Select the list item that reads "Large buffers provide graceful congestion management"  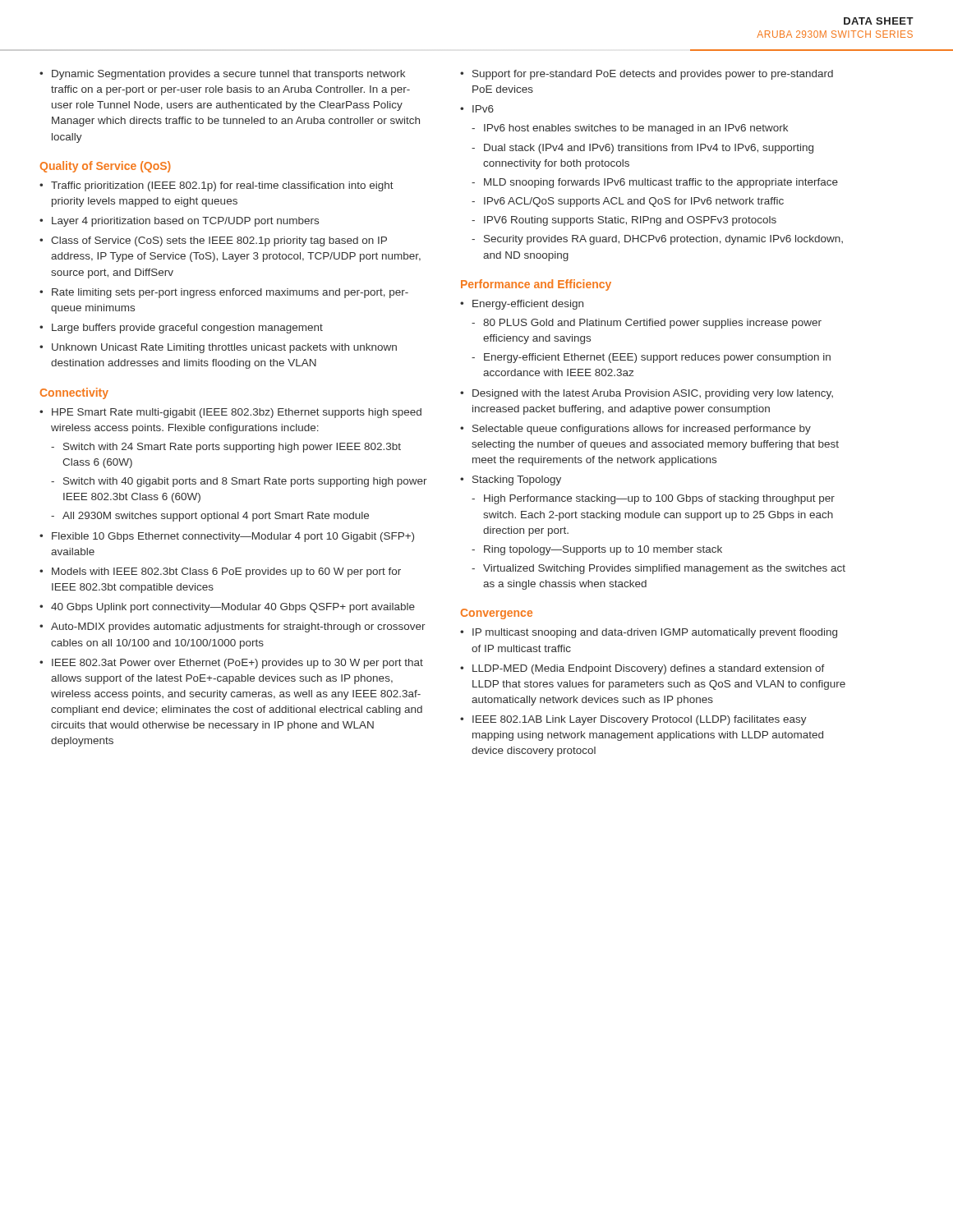[x=233, y=327]
